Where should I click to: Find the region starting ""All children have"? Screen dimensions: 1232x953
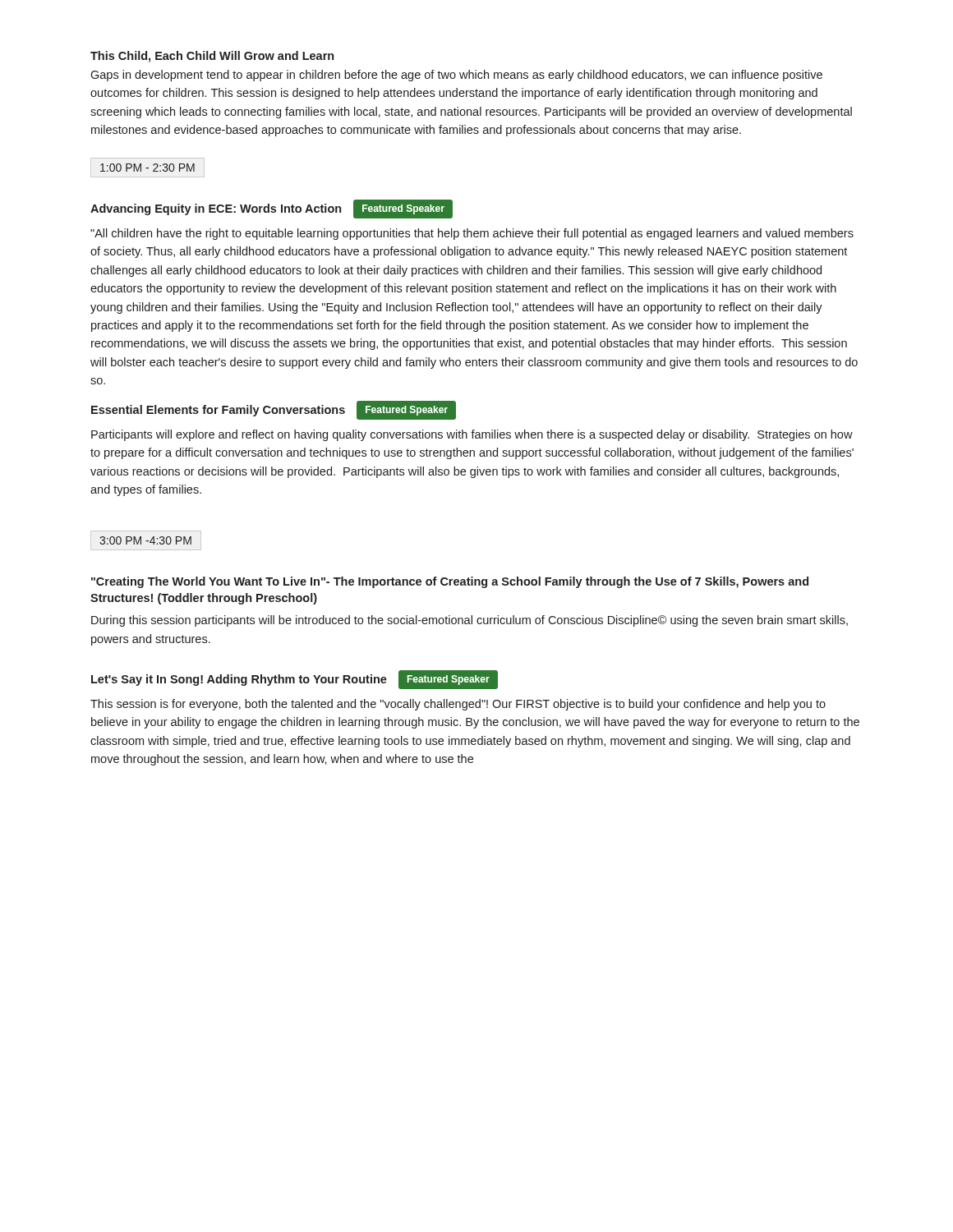(x=474, y=307)
